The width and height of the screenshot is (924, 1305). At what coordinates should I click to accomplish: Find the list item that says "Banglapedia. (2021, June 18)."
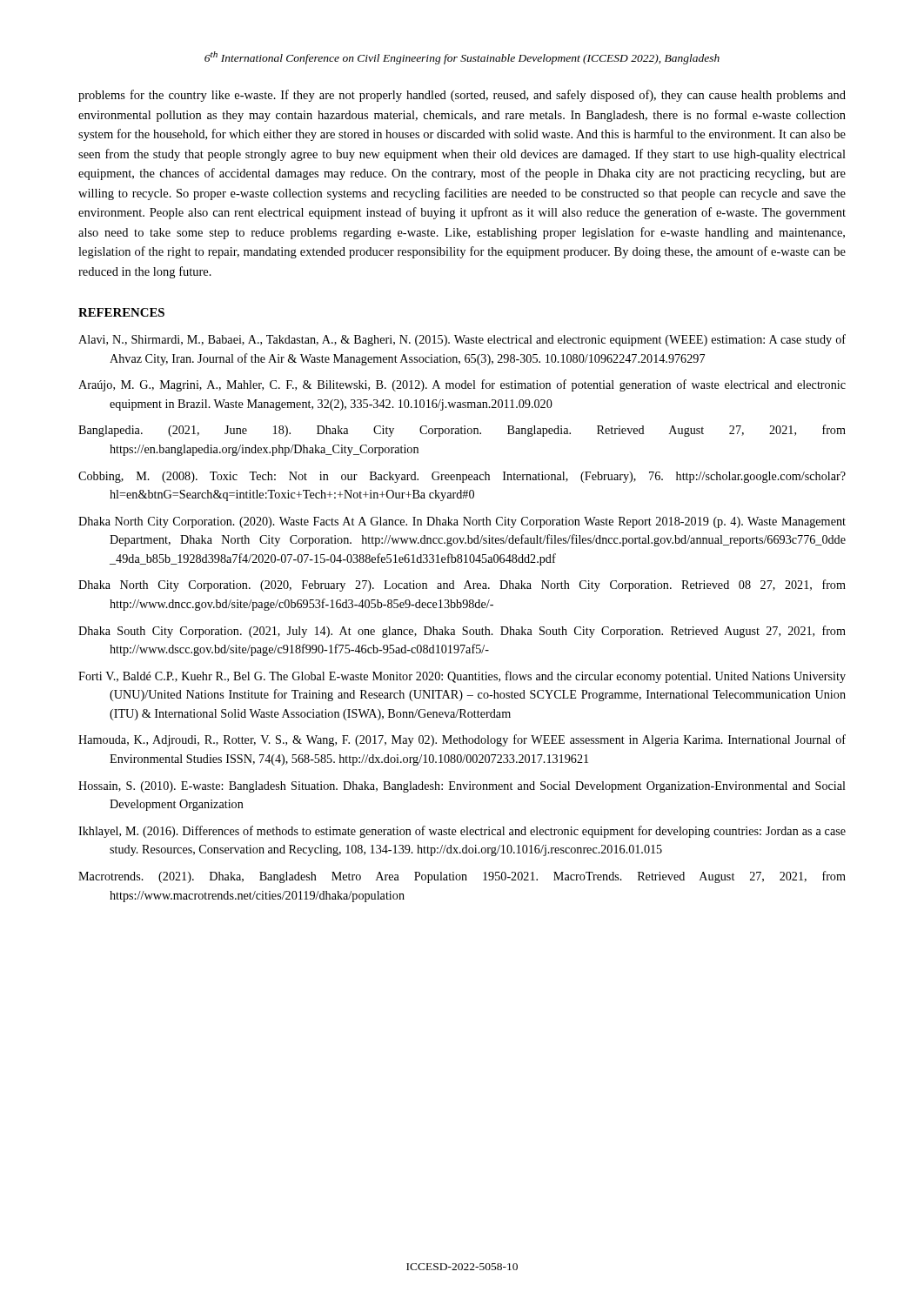tap(462, 440)
